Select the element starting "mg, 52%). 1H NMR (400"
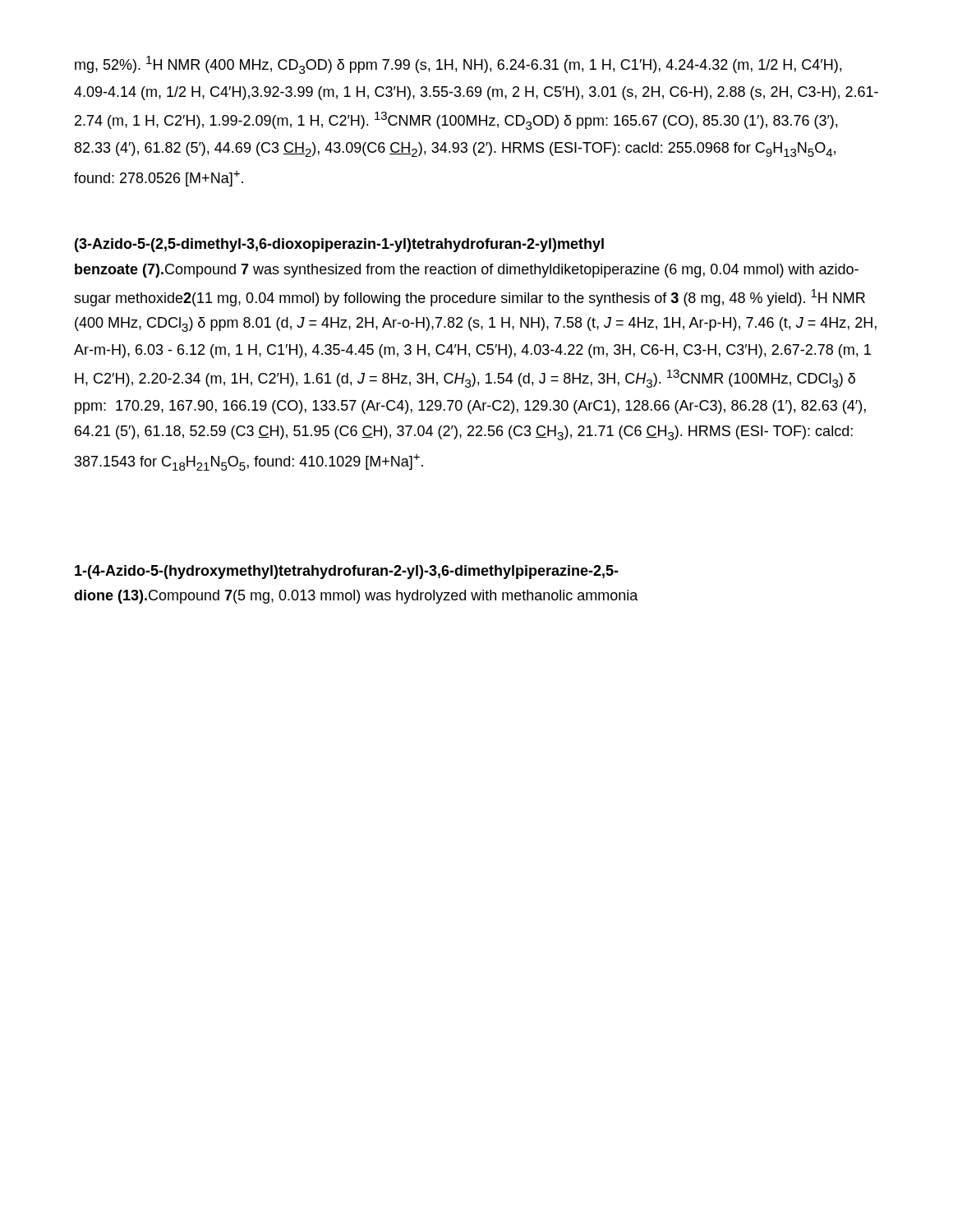Image resolution: width=953 pixels, height=1232 pixels. tap(476, 119)
